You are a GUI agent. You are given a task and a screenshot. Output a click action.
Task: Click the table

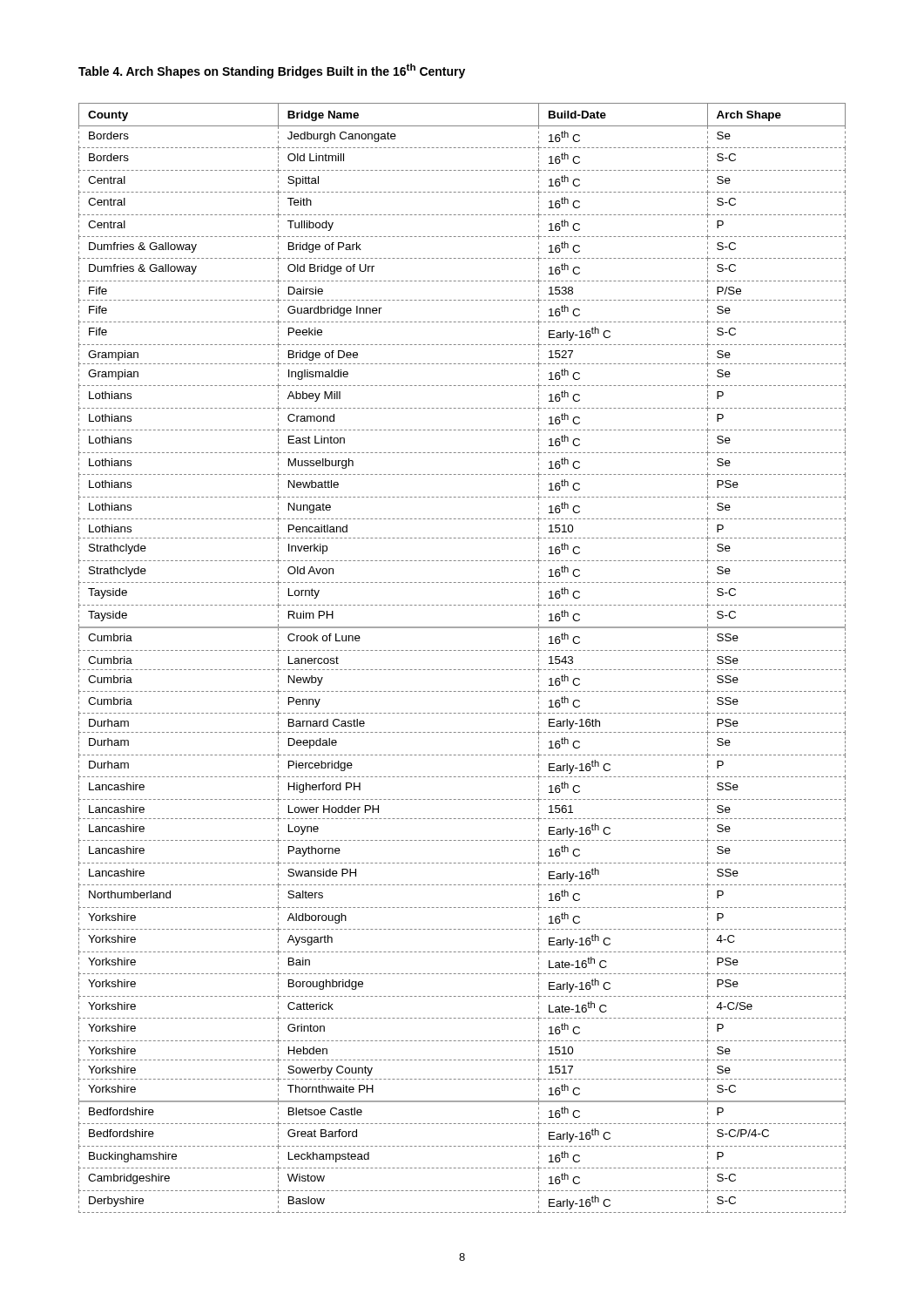[462, 658]
